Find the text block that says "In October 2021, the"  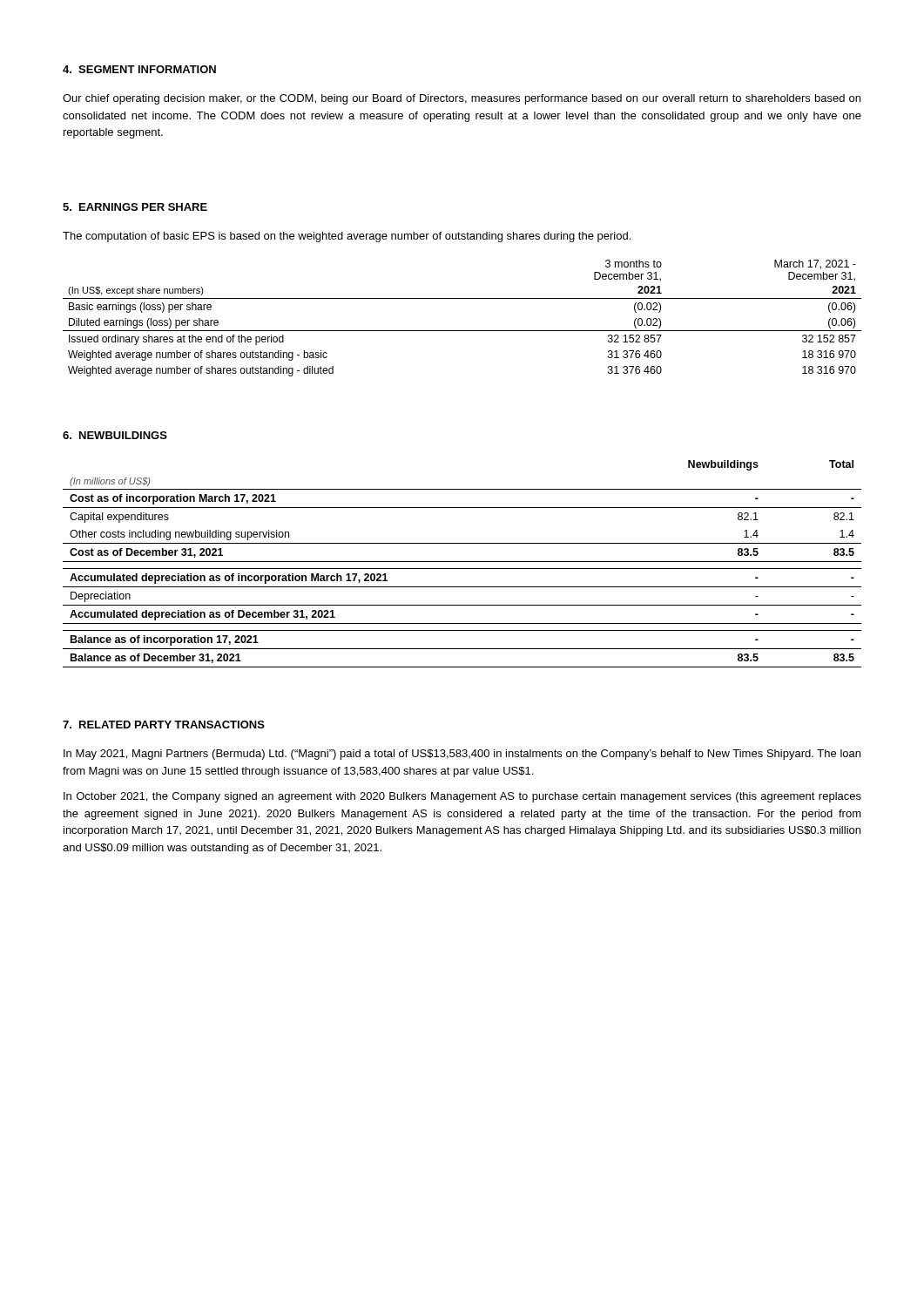click(462, 821)
